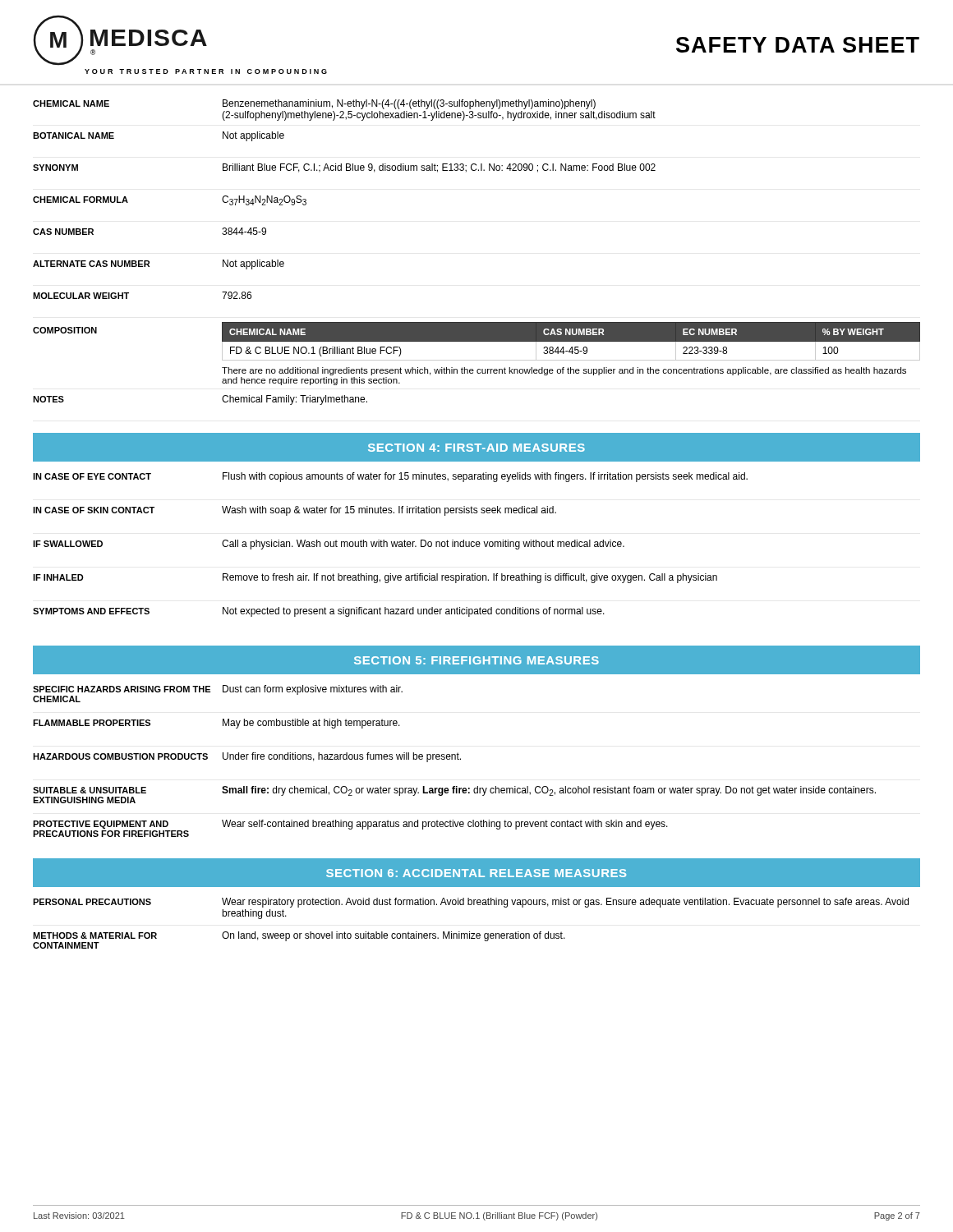This screenshot has height=1232, width=953.
Task: Click where it says "SAFETY DATA SHEET"
Action: [x=798, y=45]
